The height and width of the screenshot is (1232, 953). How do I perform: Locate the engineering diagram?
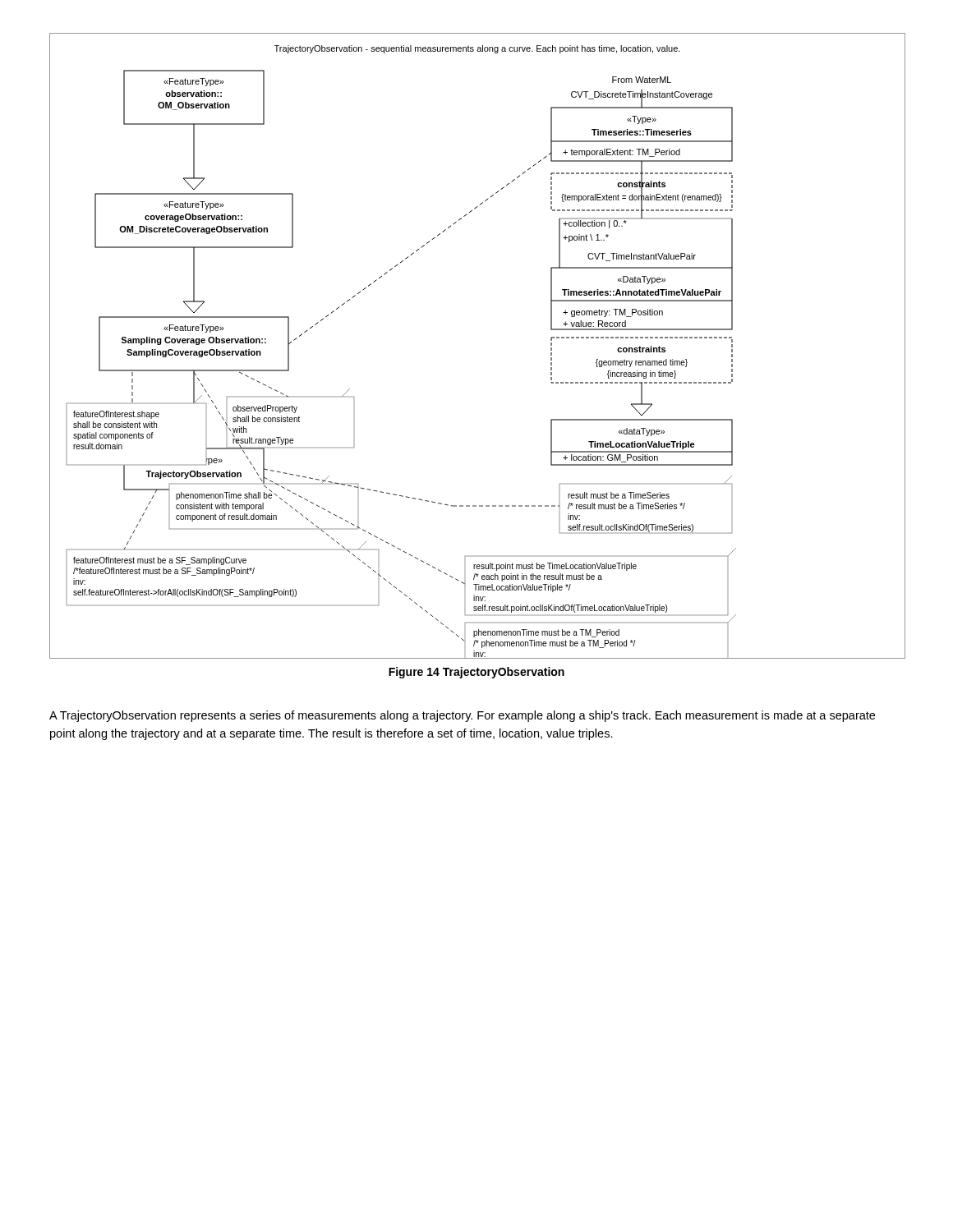click(476, 347)
